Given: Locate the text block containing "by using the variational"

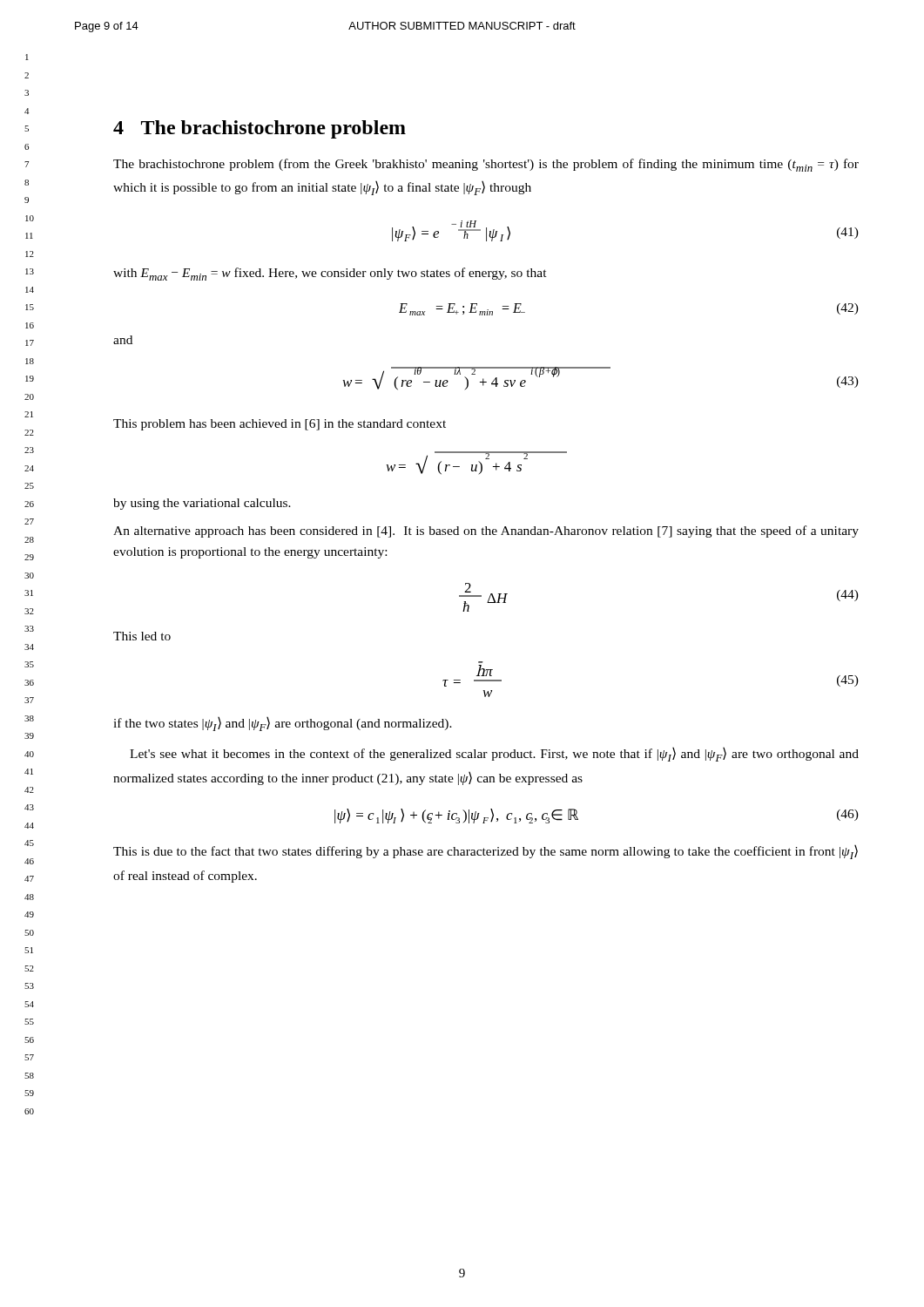Looking at the screenshot, I should click(x=202, y=502).
